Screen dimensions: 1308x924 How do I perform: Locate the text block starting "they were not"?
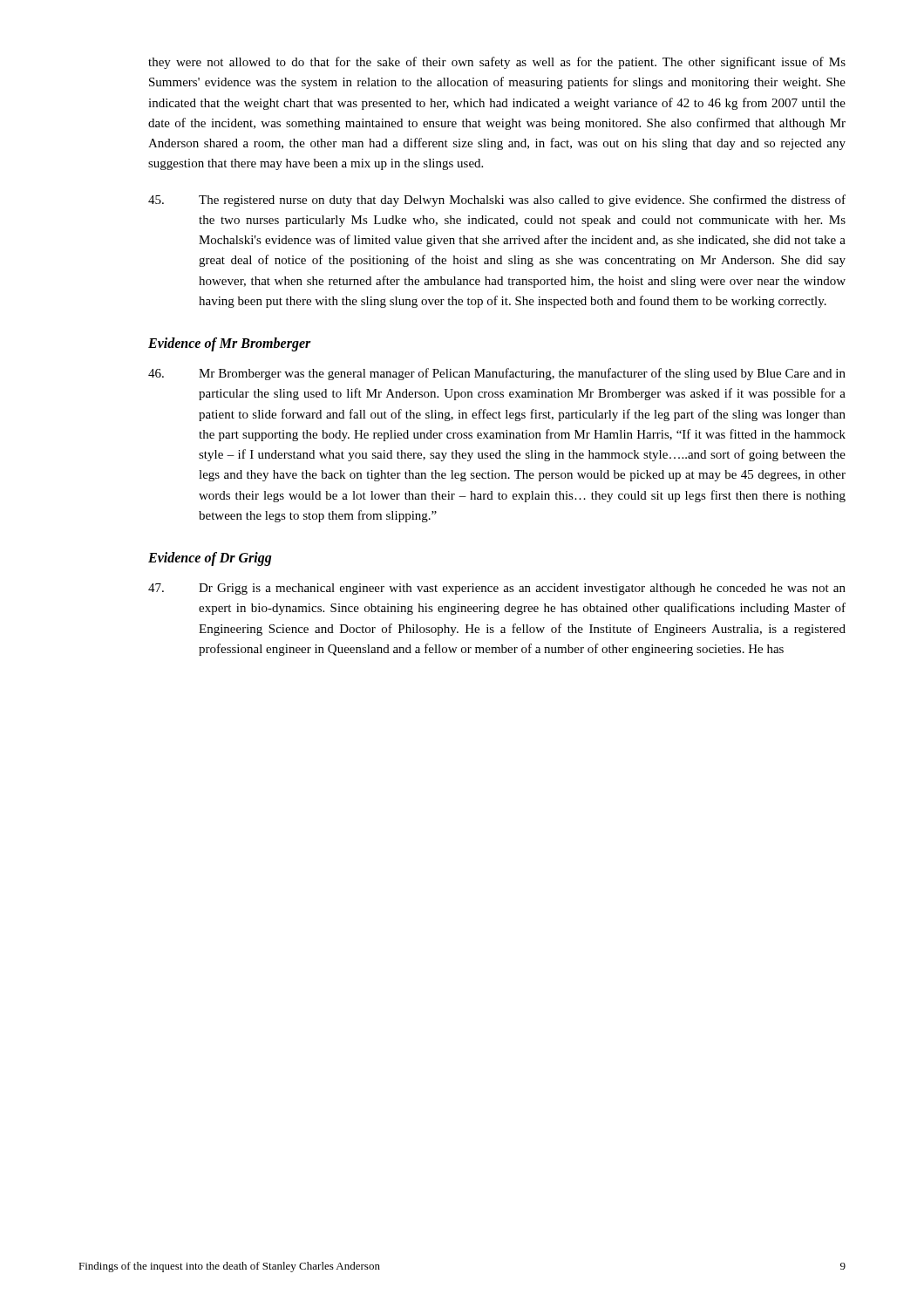pyautogui.click(x=497, y=113)
